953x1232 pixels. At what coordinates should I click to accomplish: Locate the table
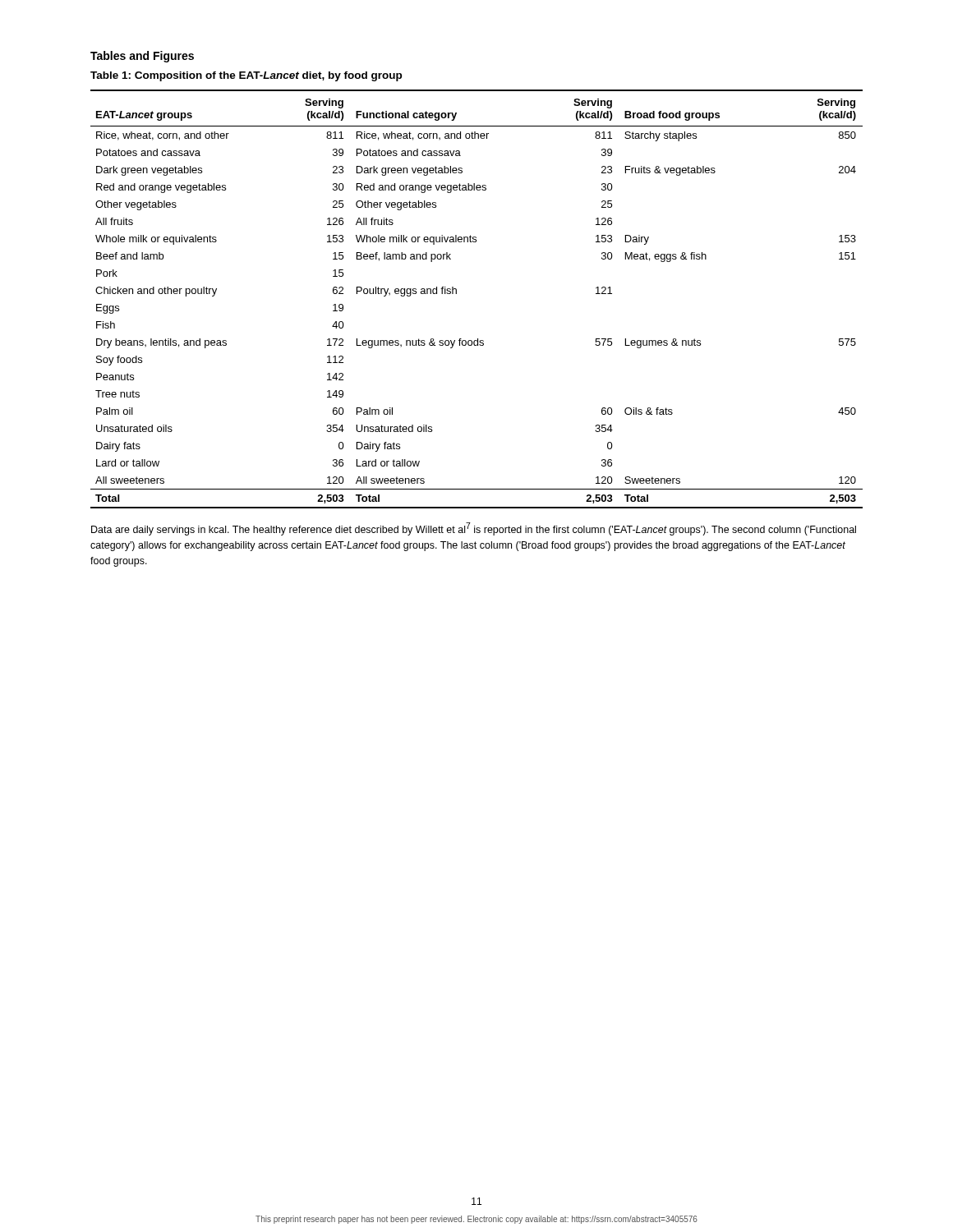pos(476,299)
